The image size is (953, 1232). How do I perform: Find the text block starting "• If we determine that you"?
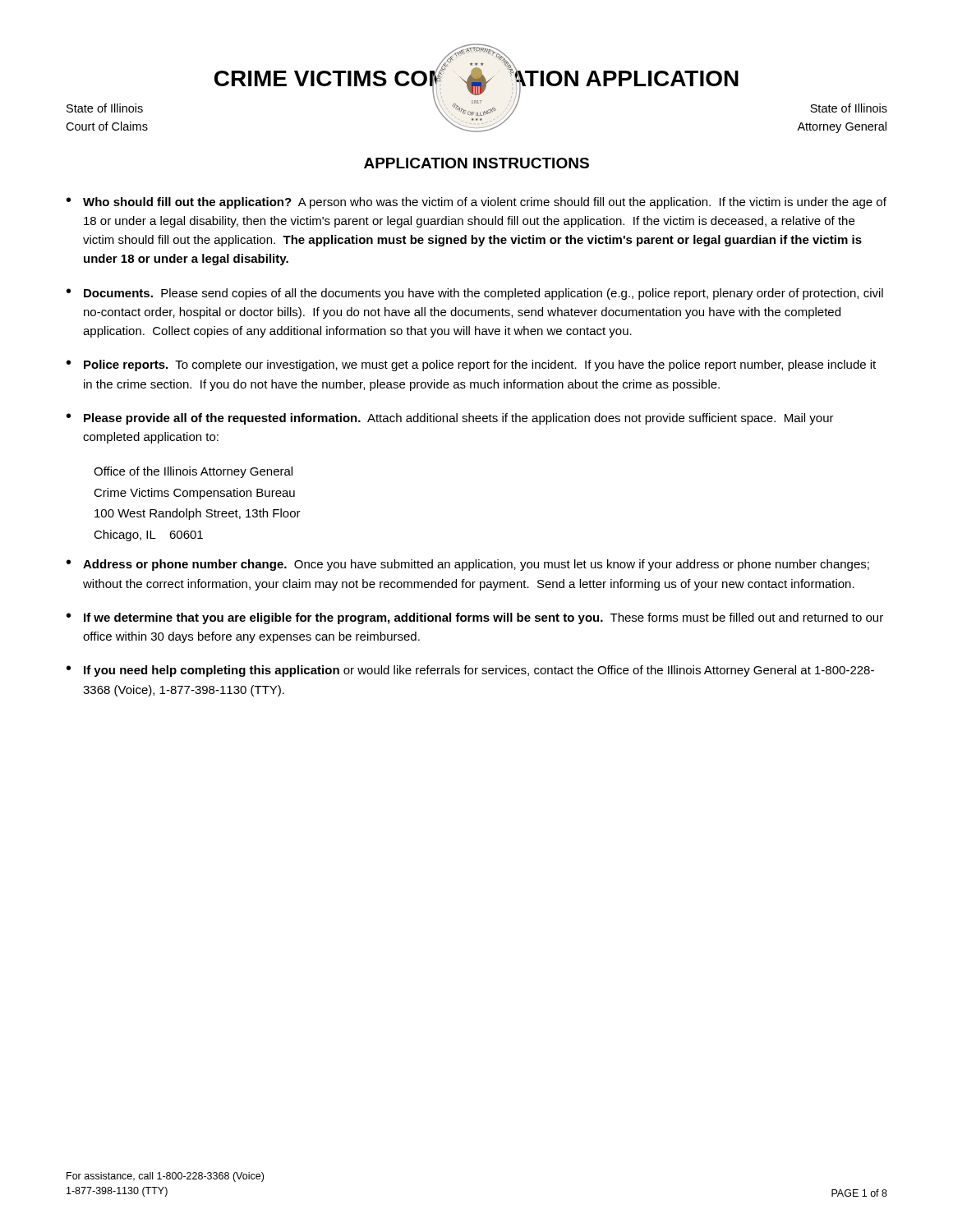coord(476,627)
